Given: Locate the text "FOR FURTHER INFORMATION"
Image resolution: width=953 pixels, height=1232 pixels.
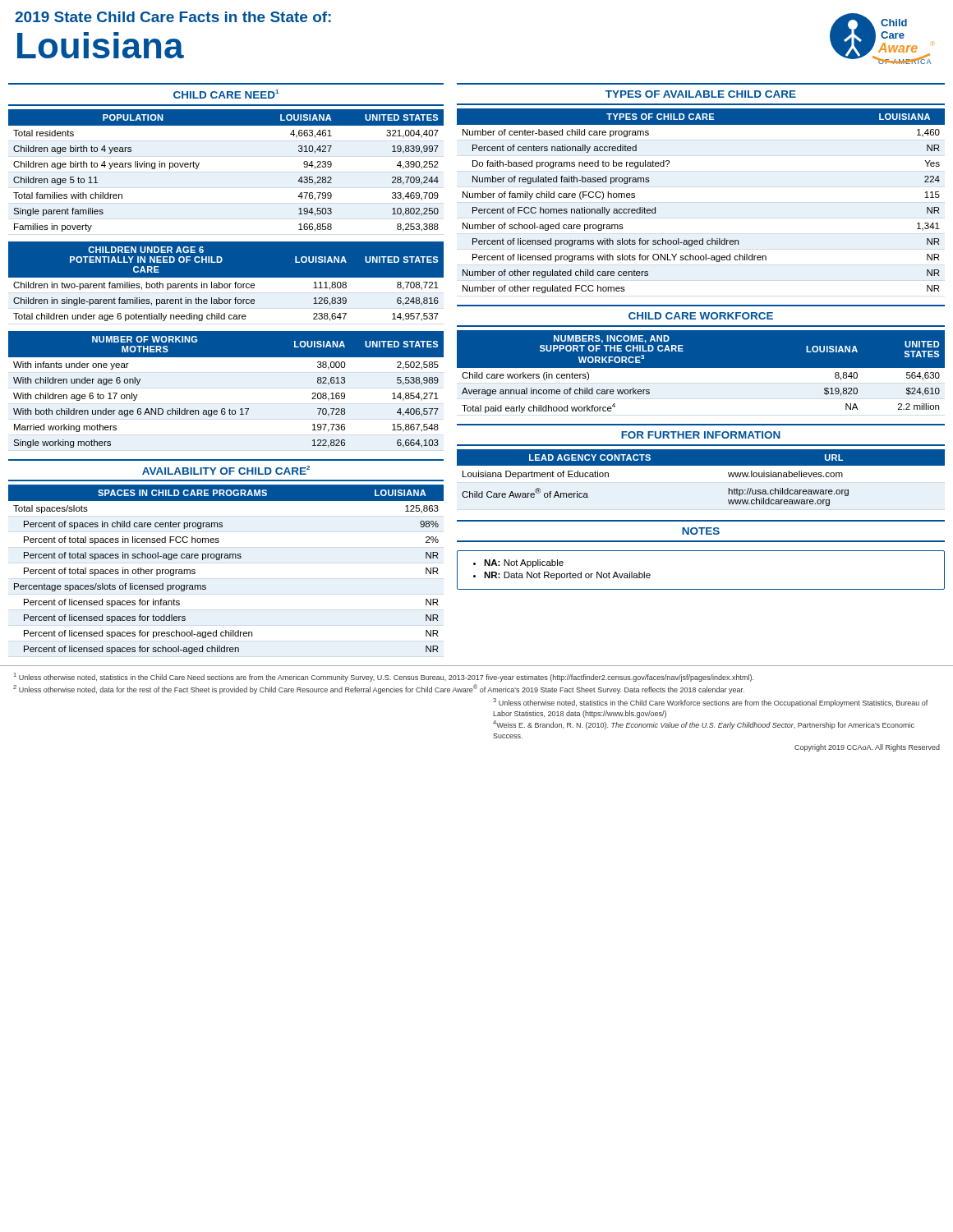Looking at the screenshot, I should pyautogui.click(x=701, y=435).
